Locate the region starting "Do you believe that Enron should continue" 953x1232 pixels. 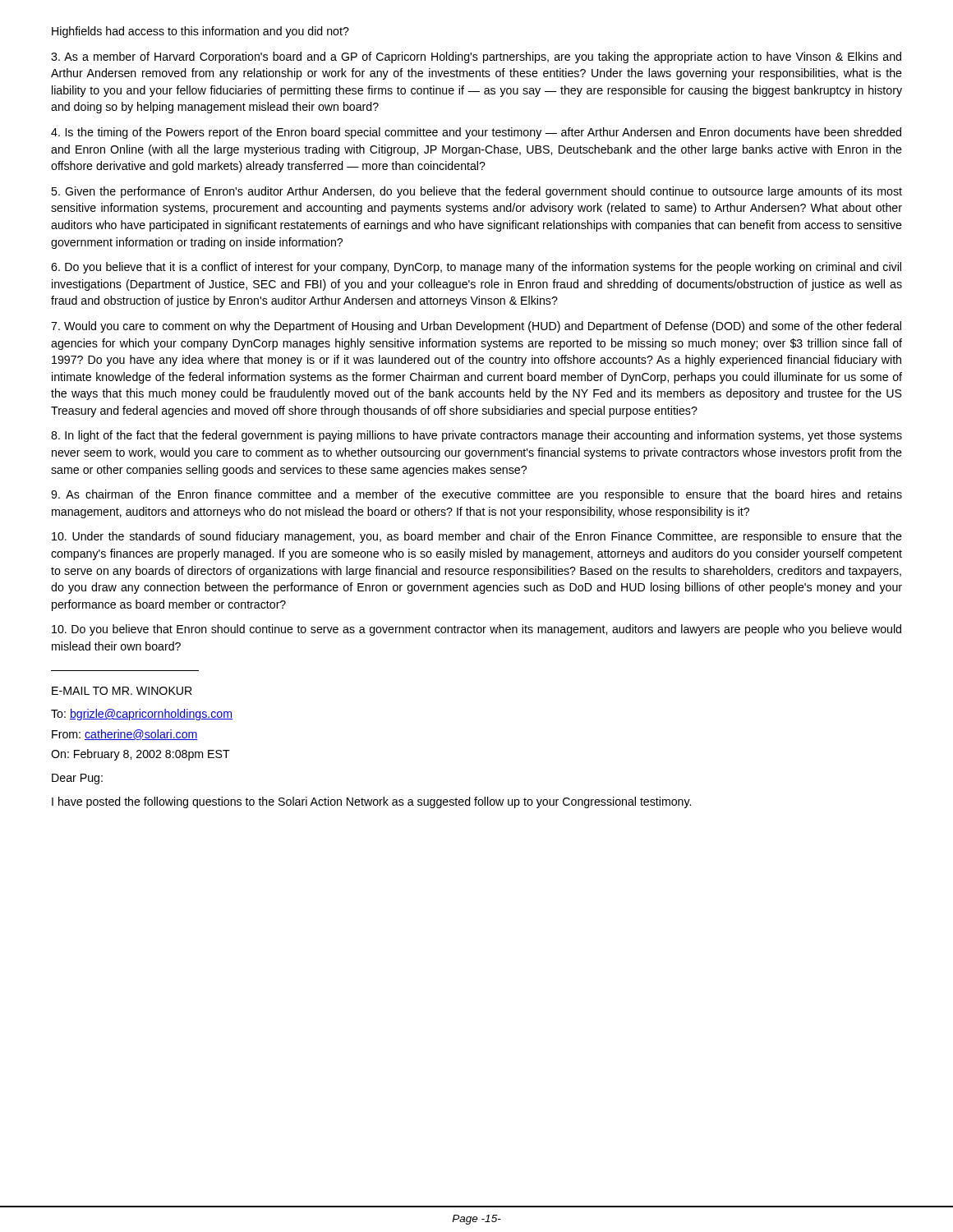pyautogui.click(x=476, y=638)
